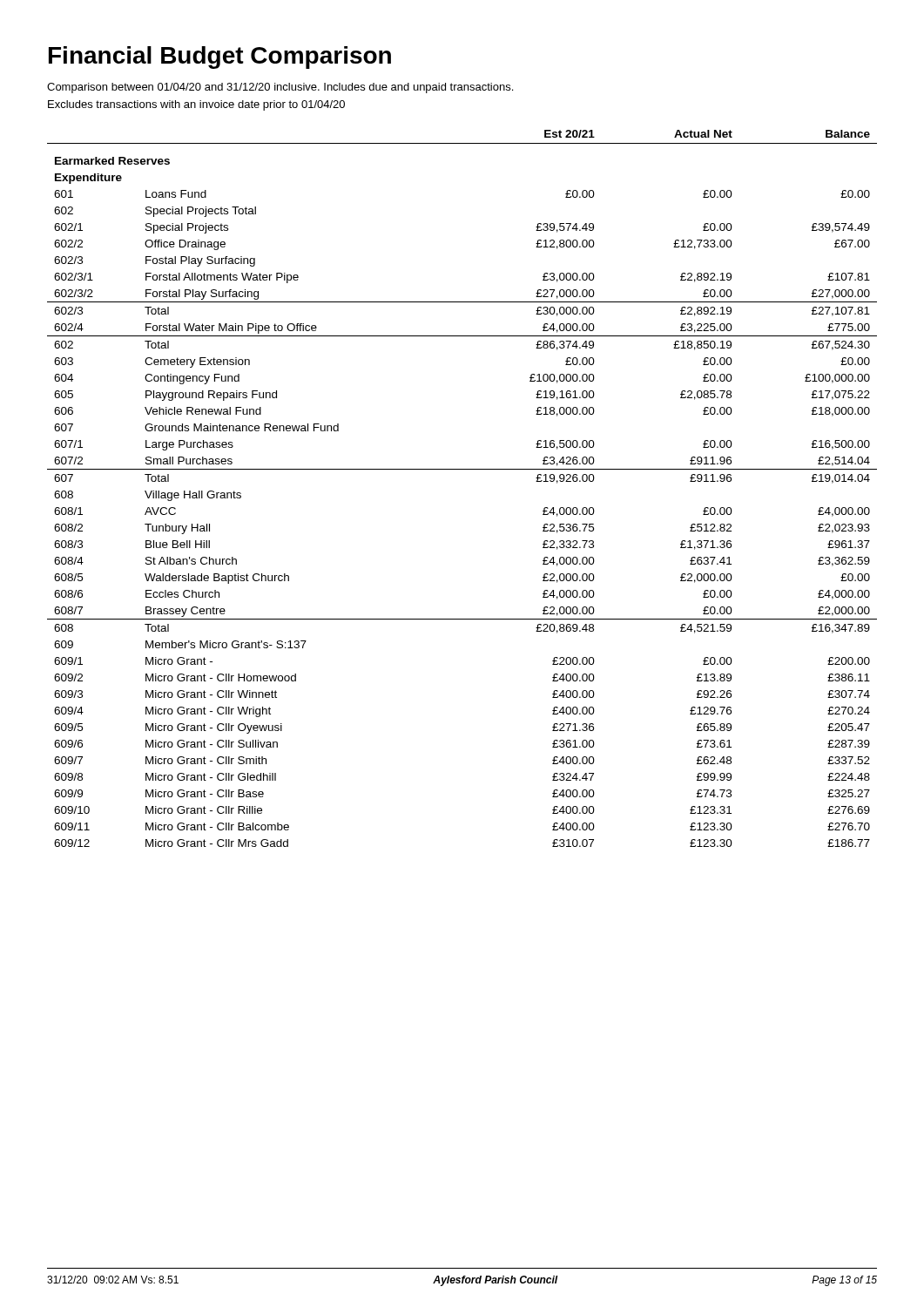
Task: Click on the title with the text "Financial Budget Comparison"
Action: click(x=220, y=55)
